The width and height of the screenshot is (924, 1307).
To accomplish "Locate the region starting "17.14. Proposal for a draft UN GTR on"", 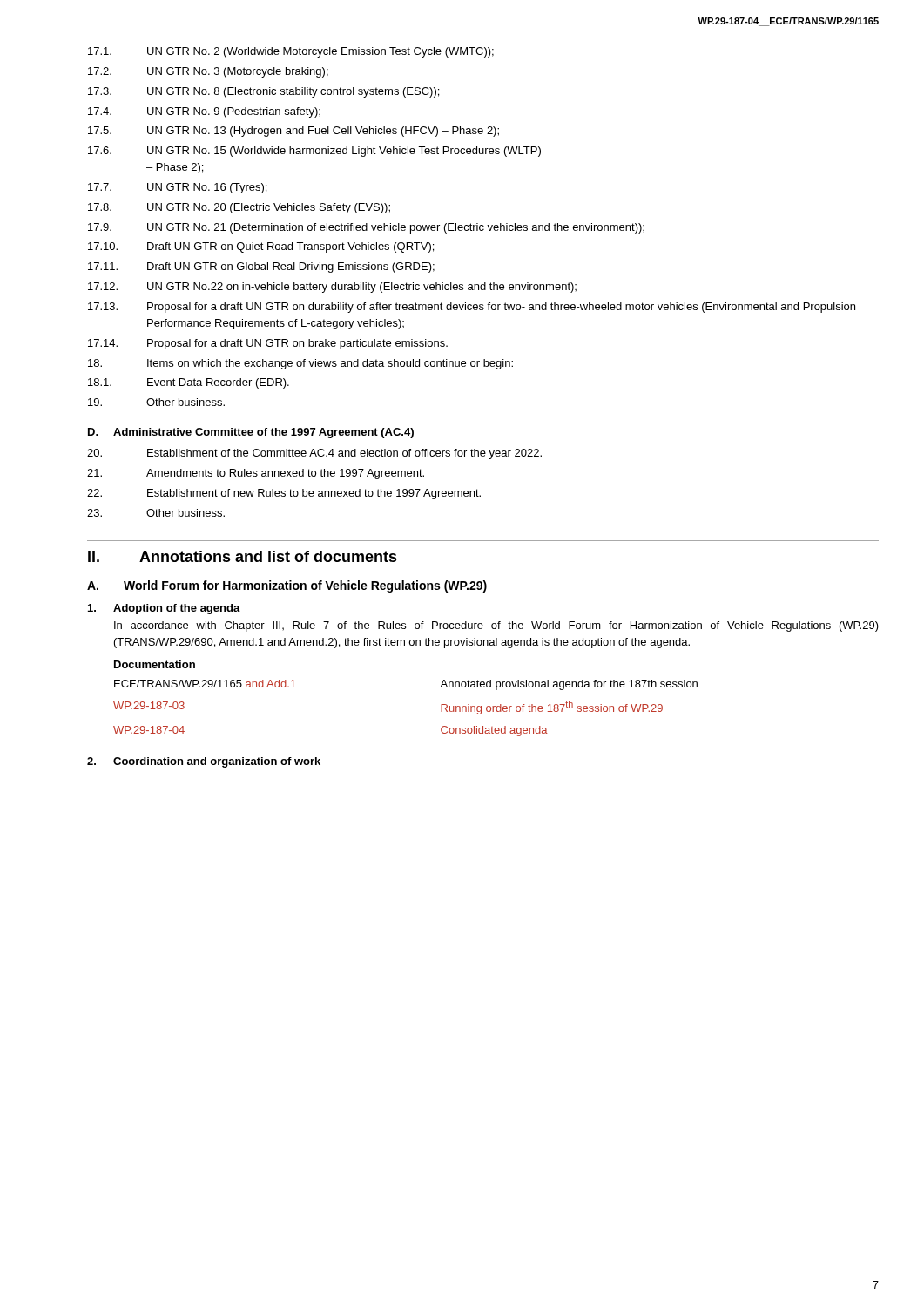I will coord(268,344).
